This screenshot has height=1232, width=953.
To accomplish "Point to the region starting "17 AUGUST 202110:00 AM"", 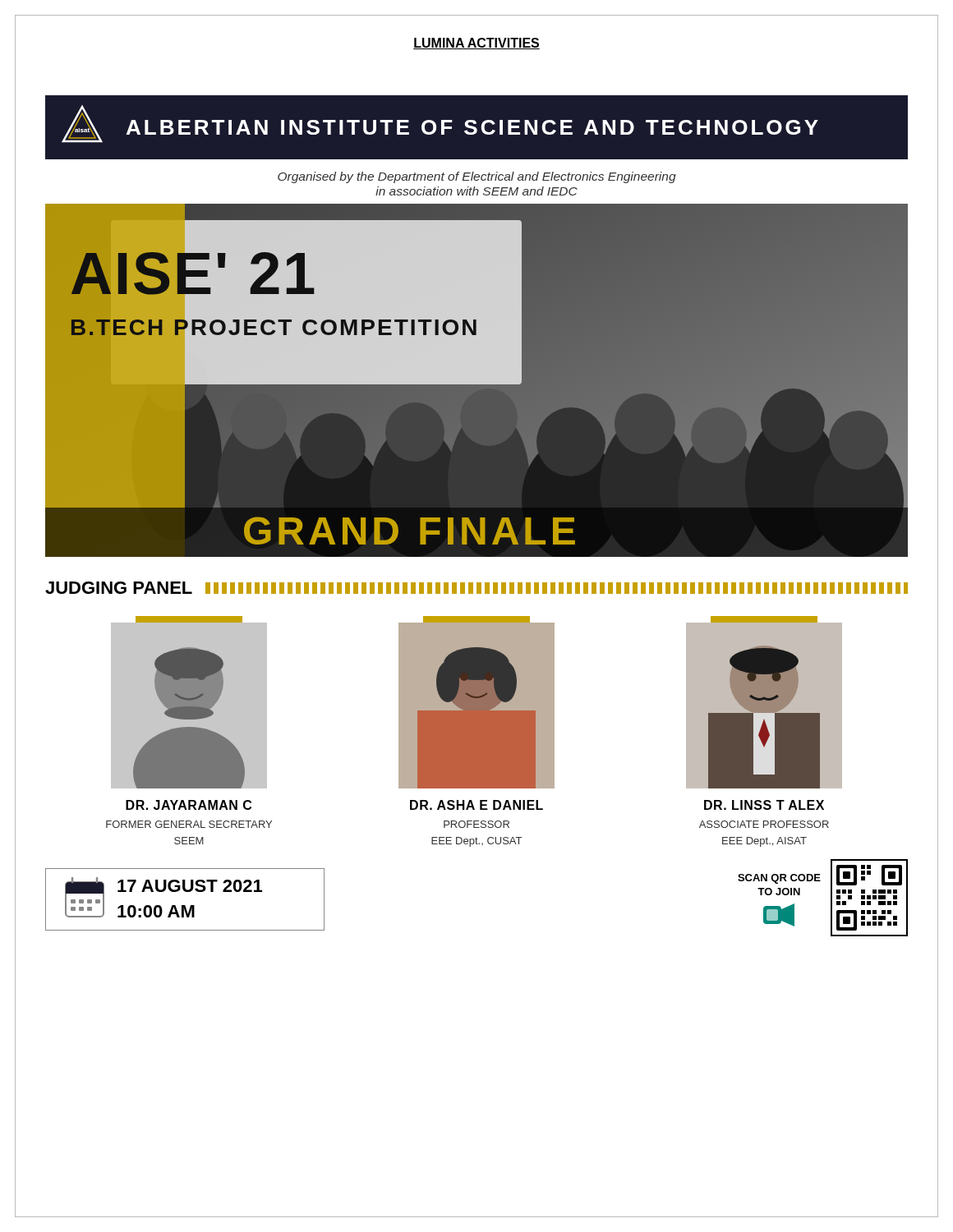I will 184,906.
